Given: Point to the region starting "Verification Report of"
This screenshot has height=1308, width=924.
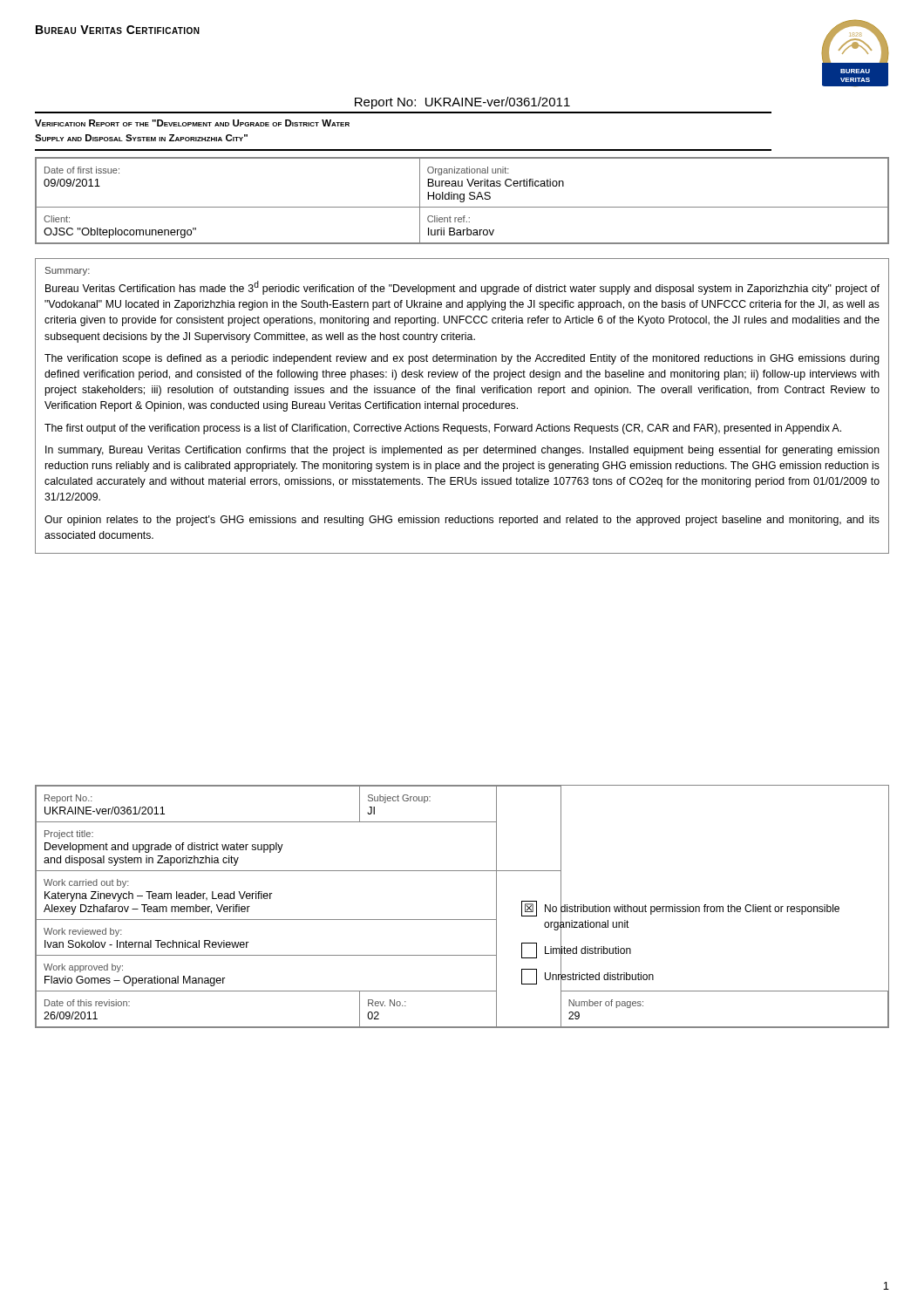Looking at the screenshot, I should 192,130.
